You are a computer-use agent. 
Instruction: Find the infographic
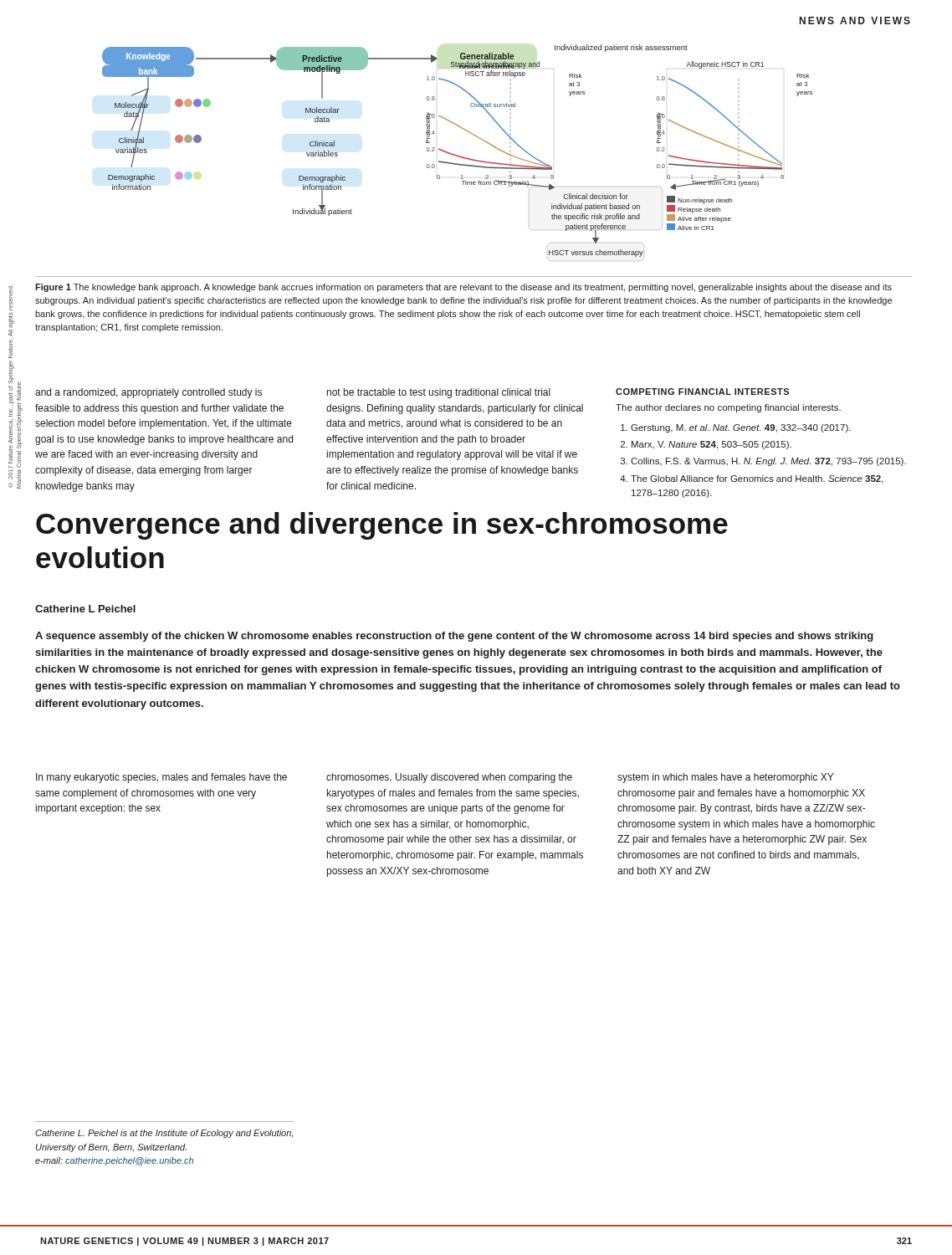(x=473, y=153)
